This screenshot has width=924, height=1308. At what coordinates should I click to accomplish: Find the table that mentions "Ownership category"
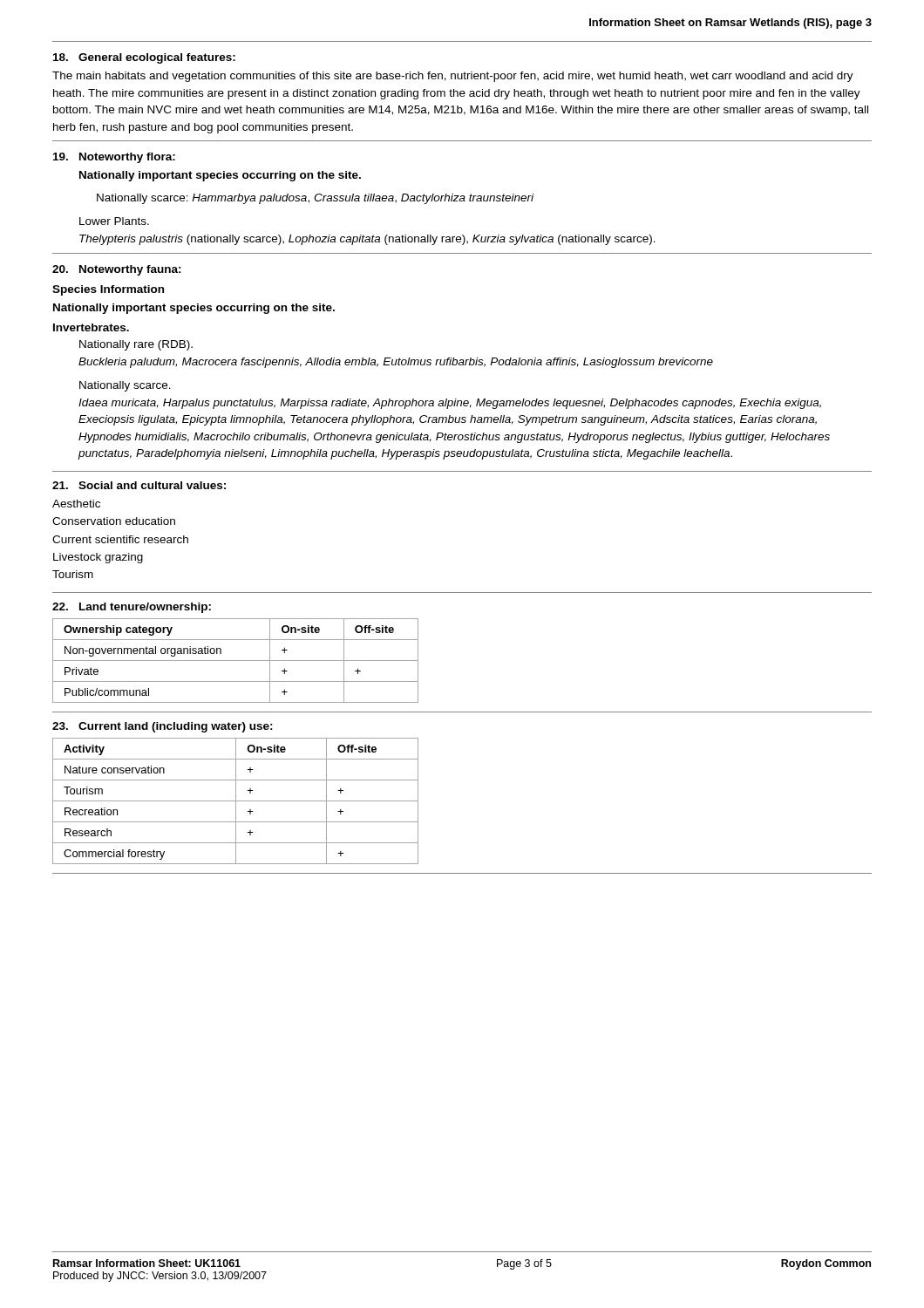pos(462,661)
